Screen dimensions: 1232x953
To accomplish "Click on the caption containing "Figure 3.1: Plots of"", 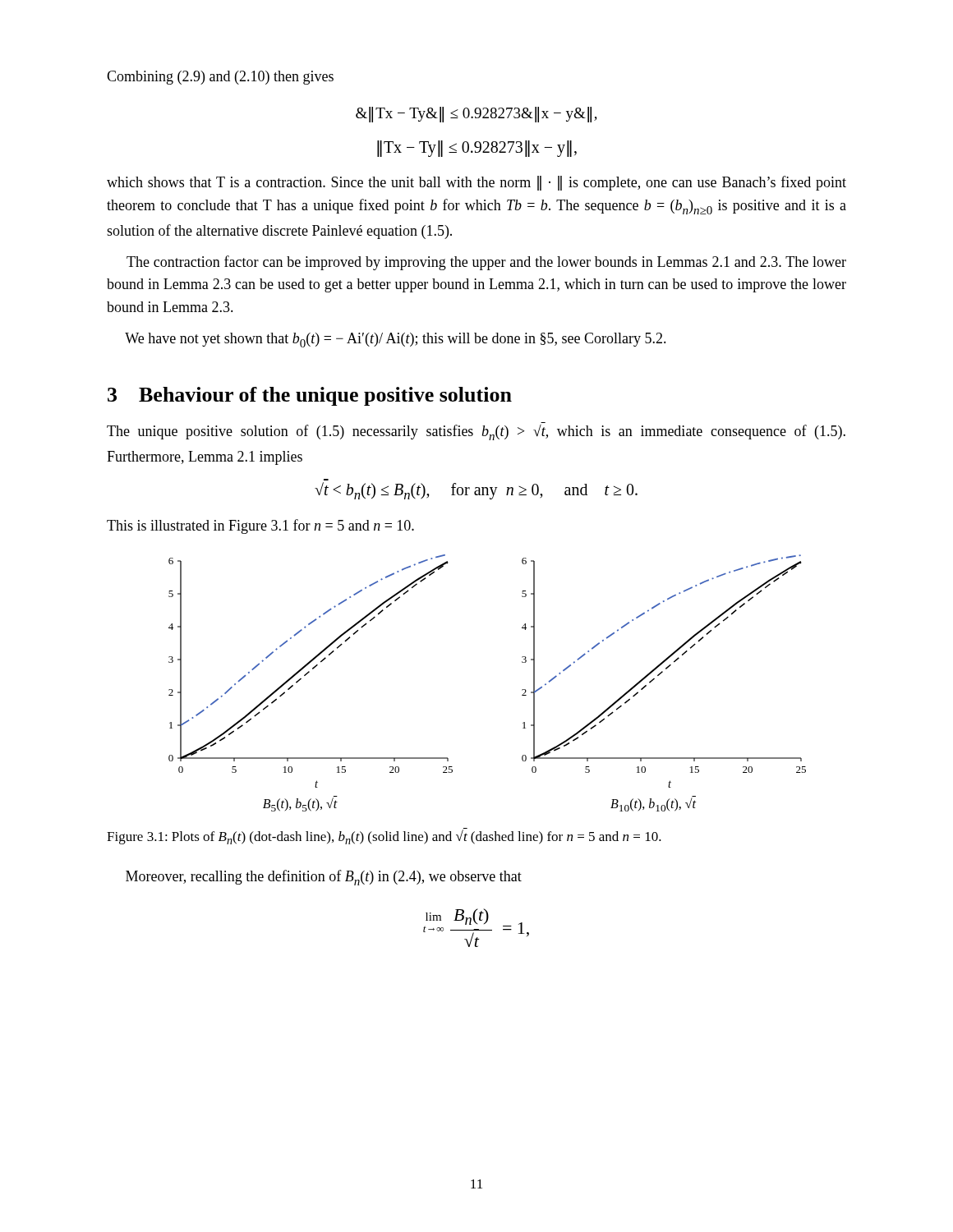I will (384, 838).
